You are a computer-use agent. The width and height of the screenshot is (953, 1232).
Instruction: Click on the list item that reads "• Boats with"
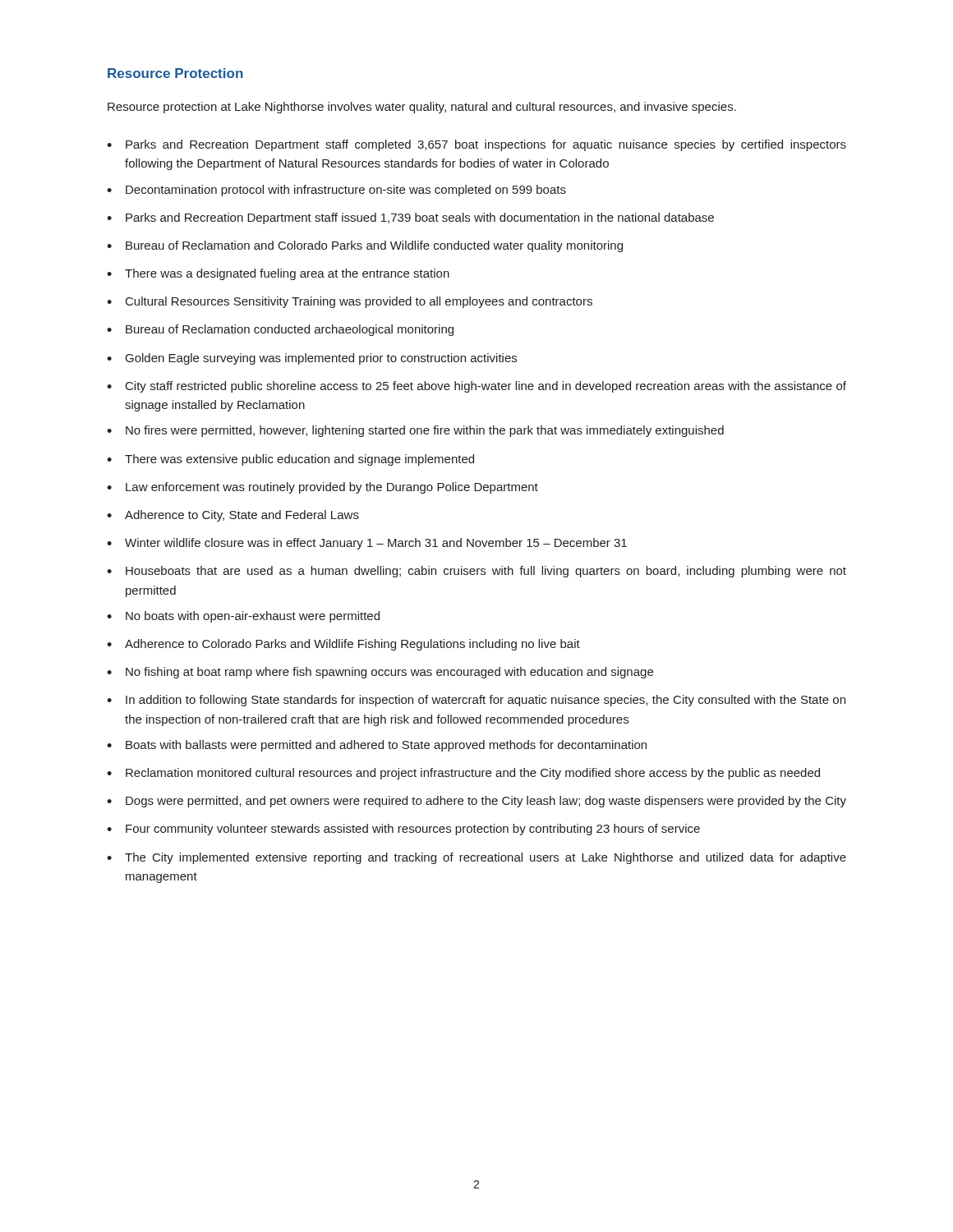(x=476, y=746)
